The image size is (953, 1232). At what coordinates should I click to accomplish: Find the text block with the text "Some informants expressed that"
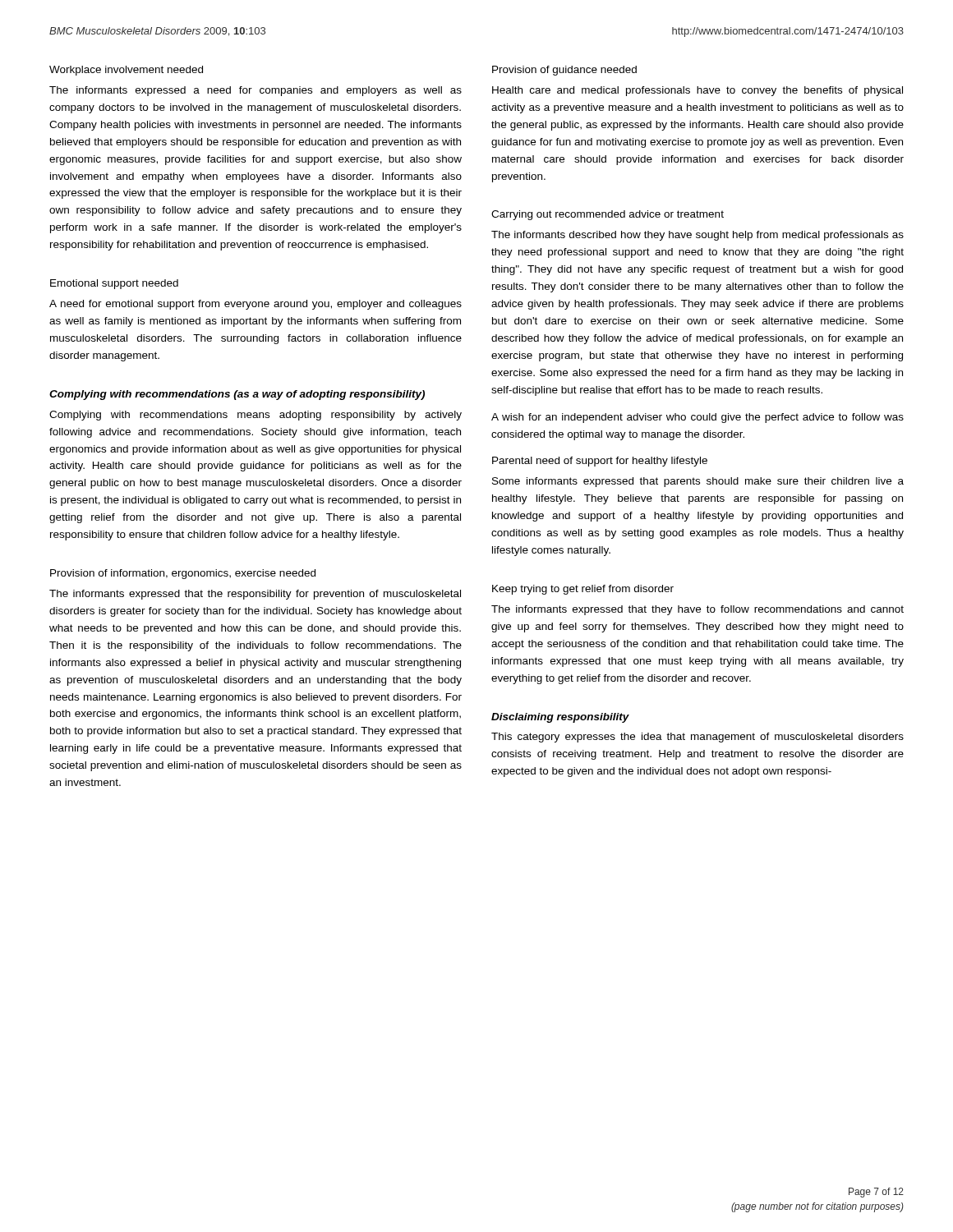coord(698,516)
